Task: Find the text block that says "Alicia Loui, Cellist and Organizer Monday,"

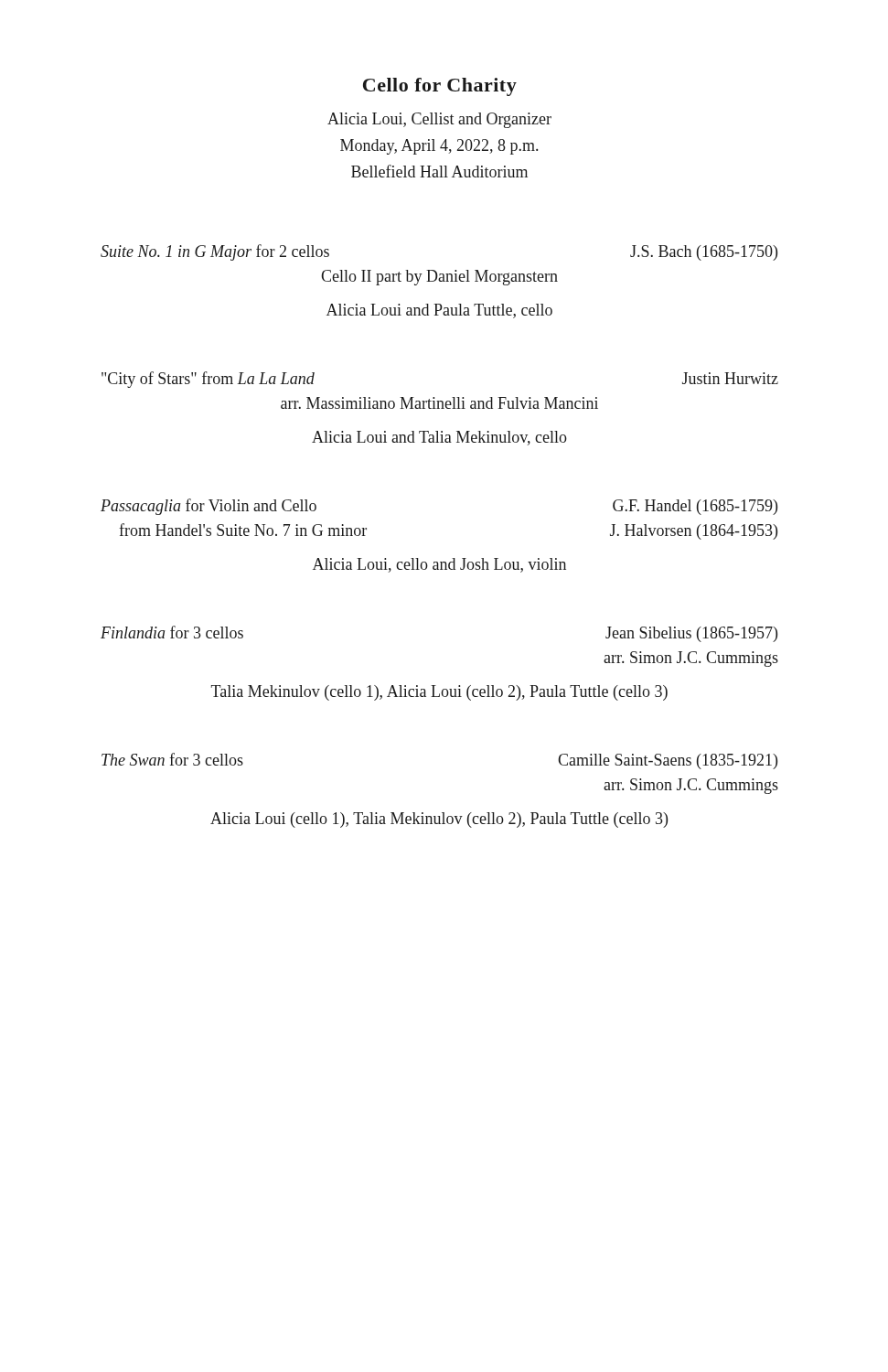Action: tap(439, 145)
